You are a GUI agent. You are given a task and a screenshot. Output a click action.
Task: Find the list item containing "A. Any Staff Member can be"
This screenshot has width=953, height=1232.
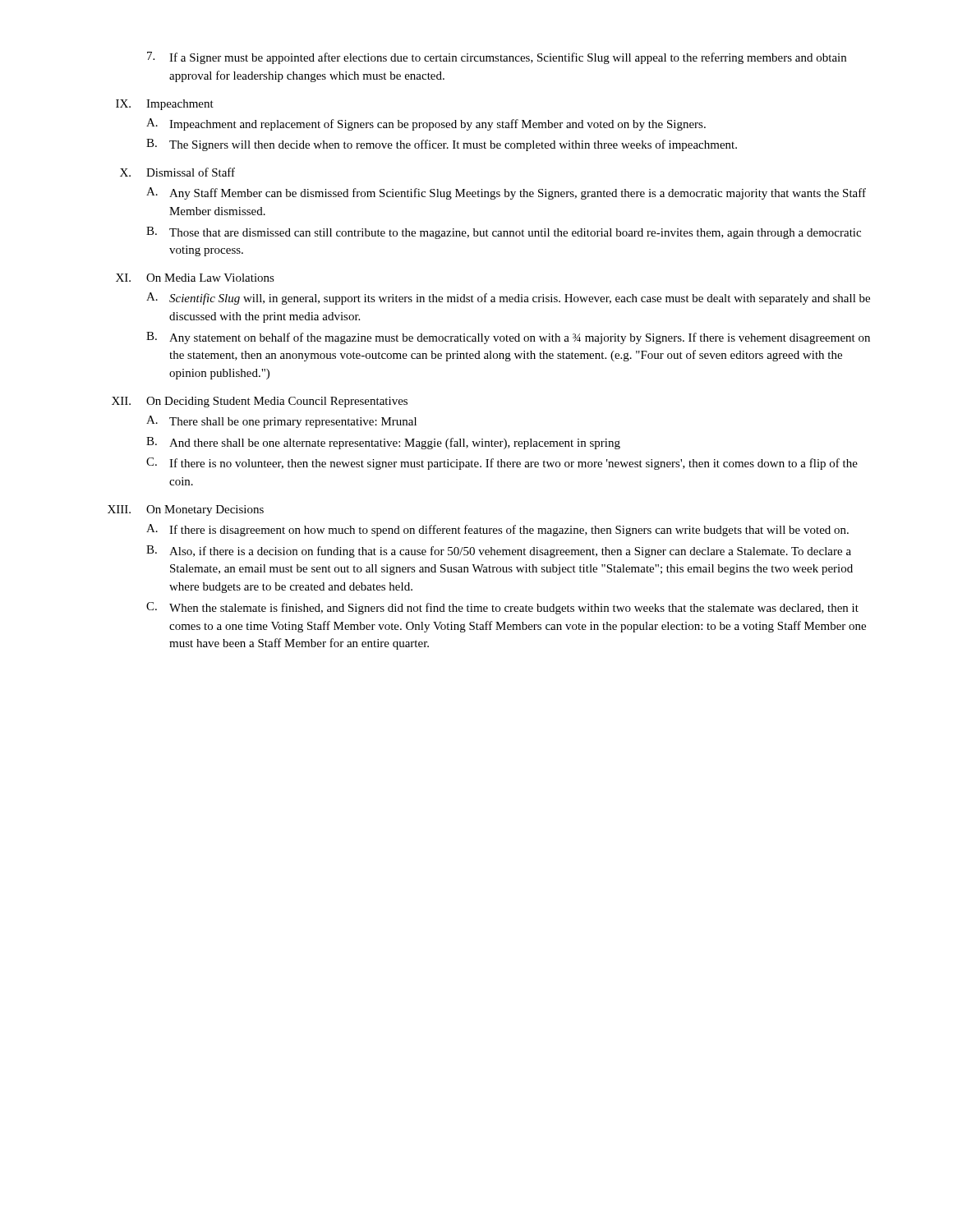[x=509, y=203]
